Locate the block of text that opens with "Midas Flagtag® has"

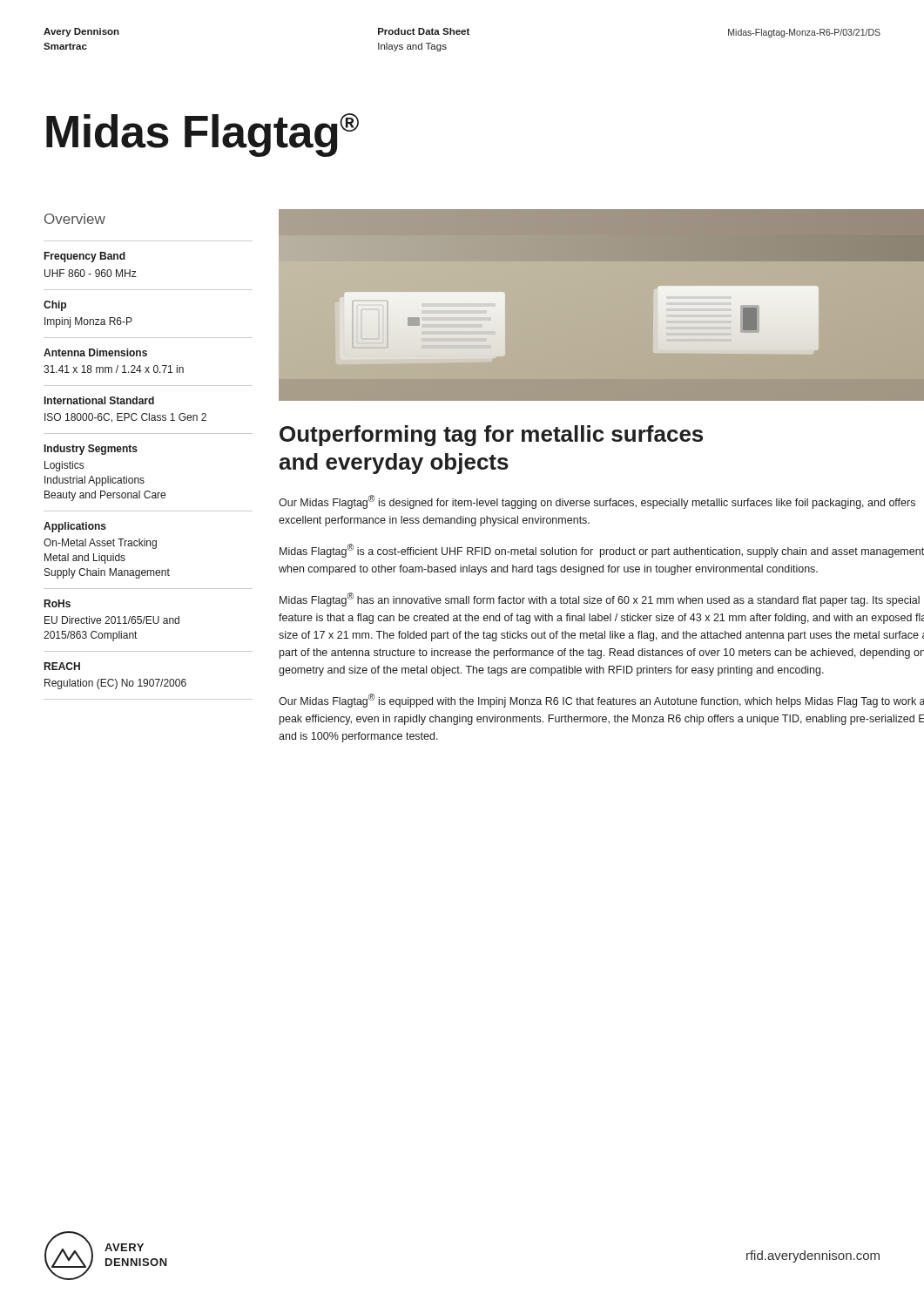click(601, 634)
